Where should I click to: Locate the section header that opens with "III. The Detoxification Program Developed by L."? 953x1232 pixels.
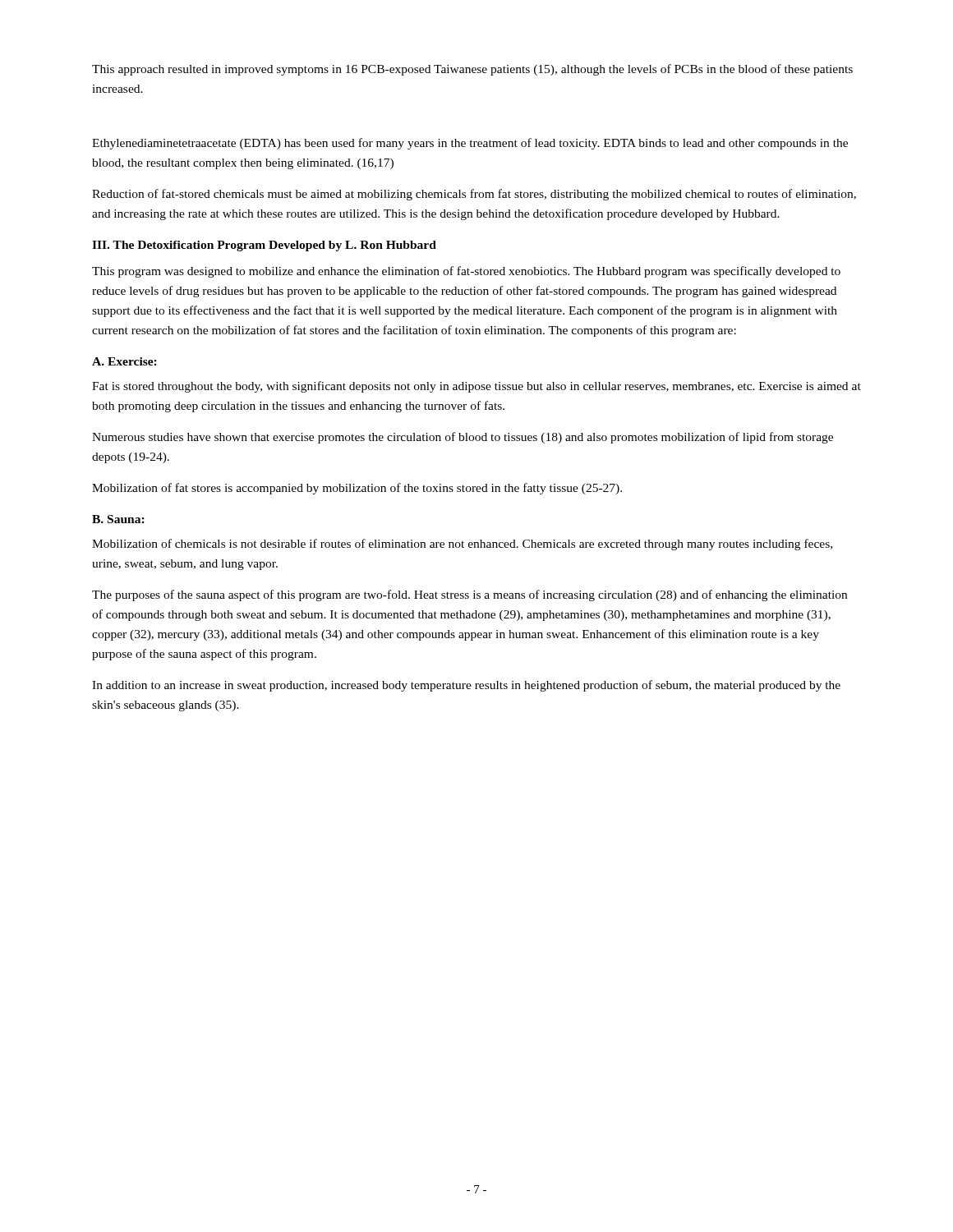pyautogui.click(x=264, y=244)
